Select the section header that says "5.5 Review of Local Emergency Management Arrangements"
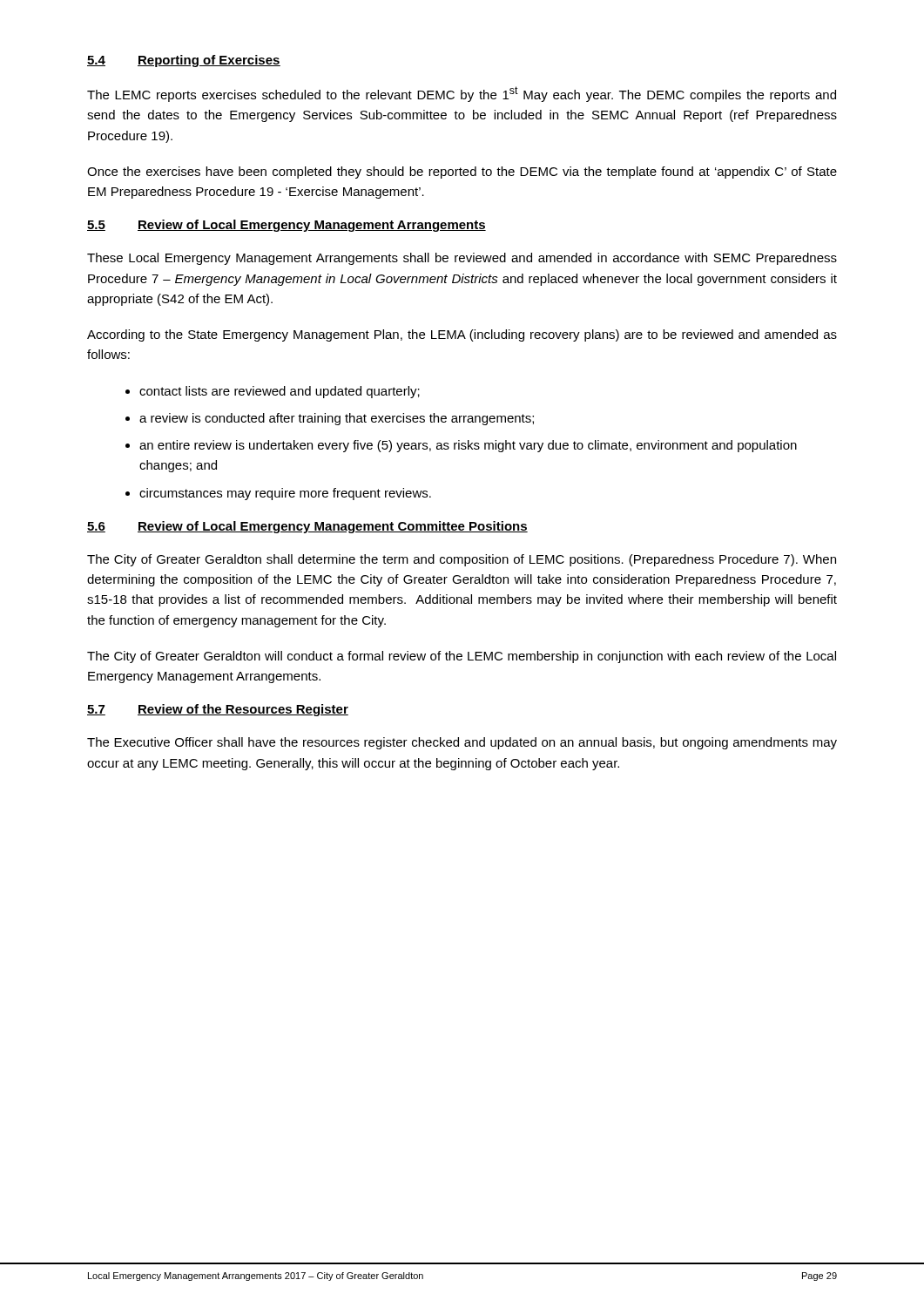This screenshot has height=1307, width=924. pyautogui.click(x=286, y=225)
